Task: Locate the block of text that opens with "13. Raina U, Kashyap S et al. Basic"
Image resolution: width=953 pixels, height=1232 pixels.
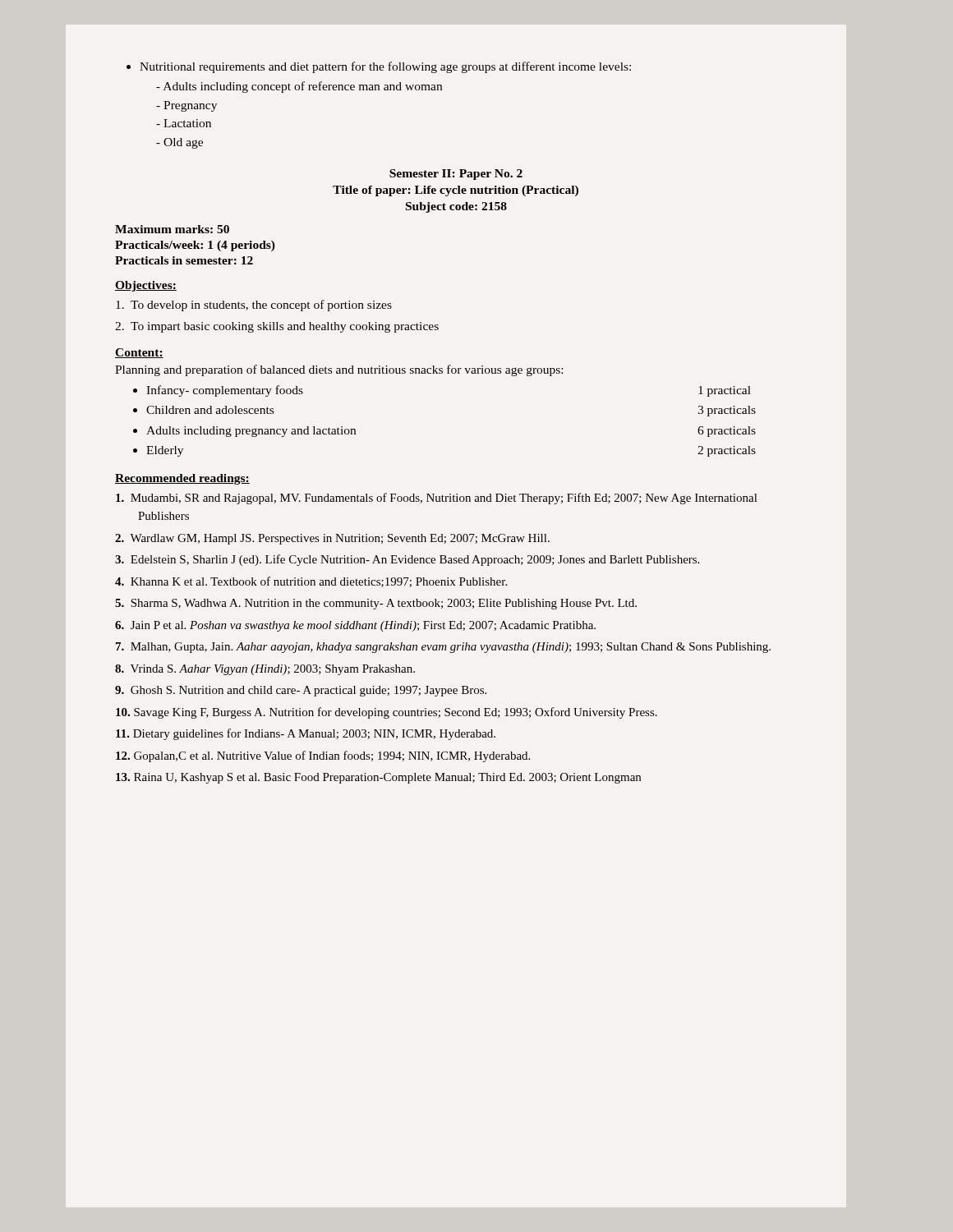Action: point(378,777)
